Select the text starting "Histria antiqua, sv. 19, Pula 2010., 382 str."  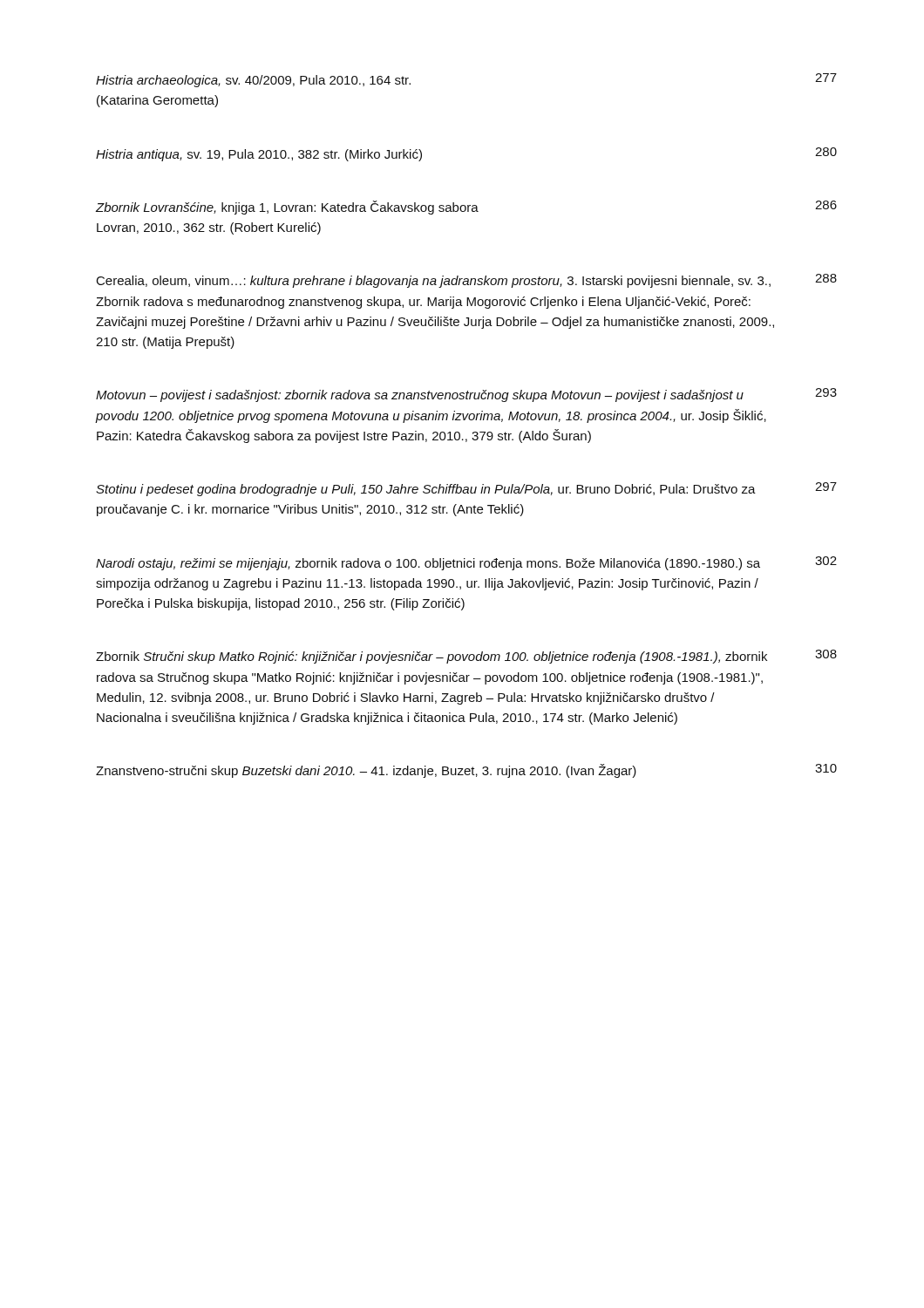point(265,154)
